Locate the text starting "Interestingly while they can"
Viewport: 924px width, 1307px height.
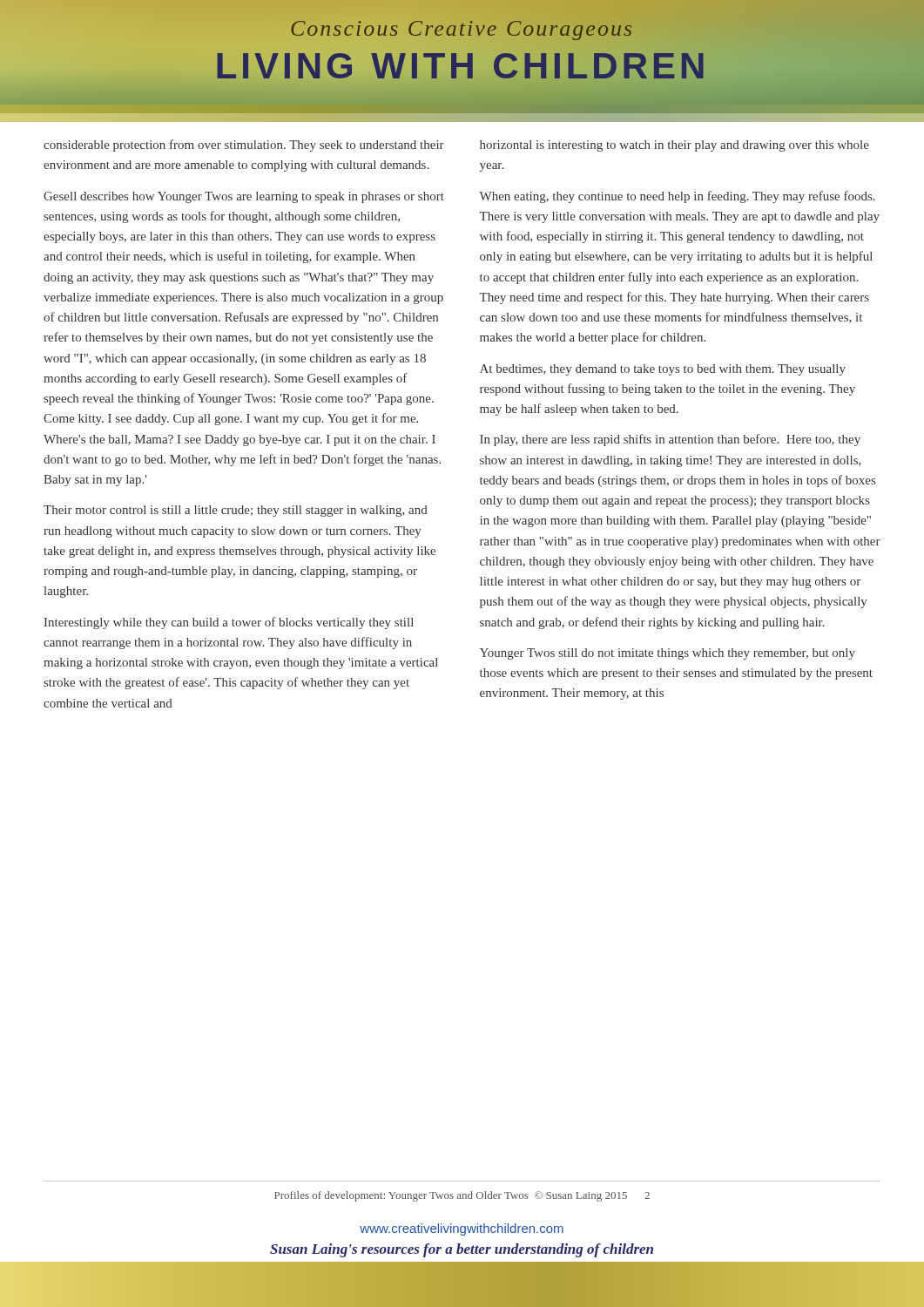pos(244,663)
